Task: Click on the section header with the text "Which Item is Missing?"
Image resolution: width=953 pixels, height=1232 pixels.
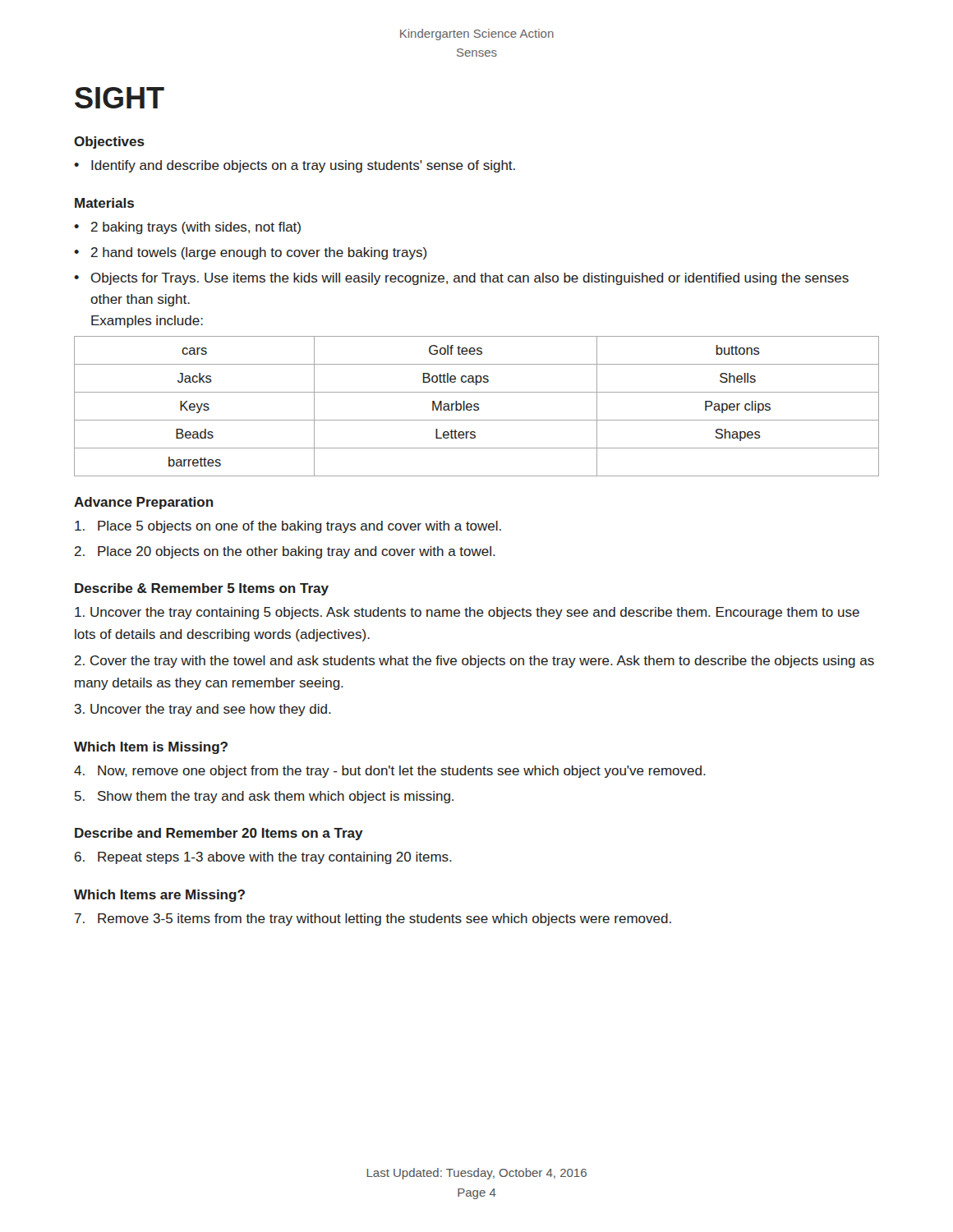Action: click(x=151, y=747)
